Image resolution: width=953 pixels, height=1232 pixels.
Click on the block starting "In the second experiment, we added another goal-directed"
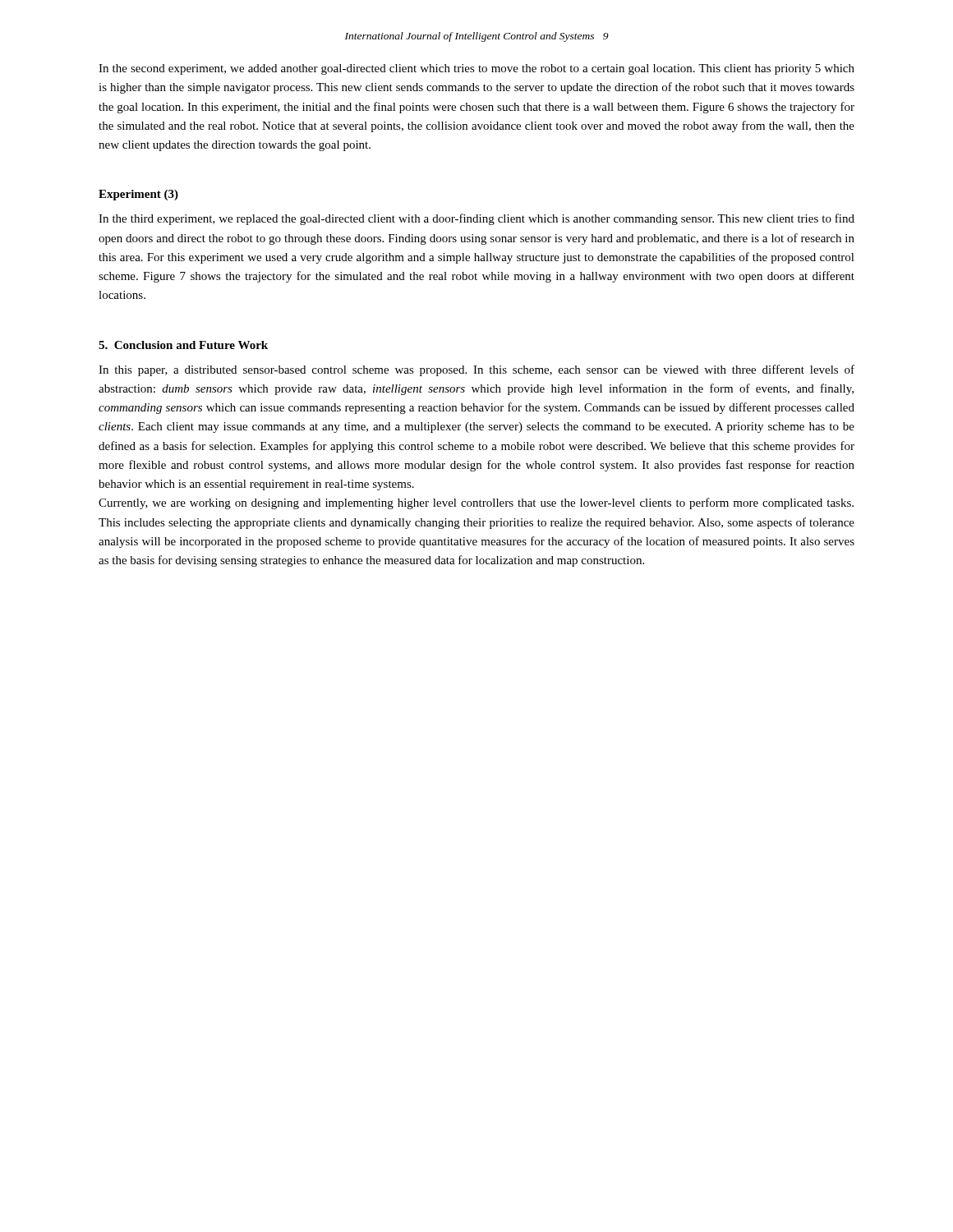click(x=476, y=106)
